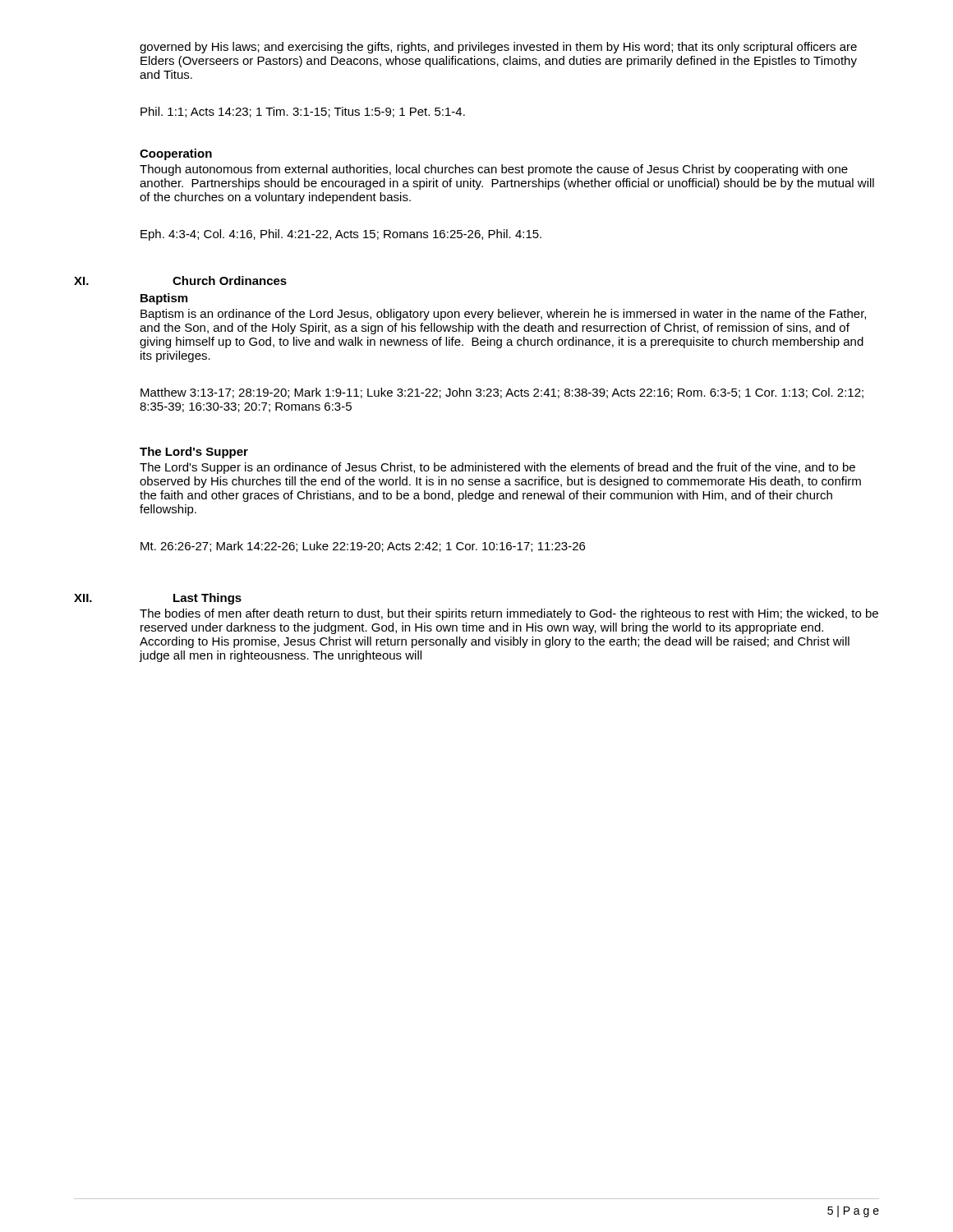Select the passage starting "Though autonomous from external authorities, local churches"
953x1232 pixels.
coord(507,183)
